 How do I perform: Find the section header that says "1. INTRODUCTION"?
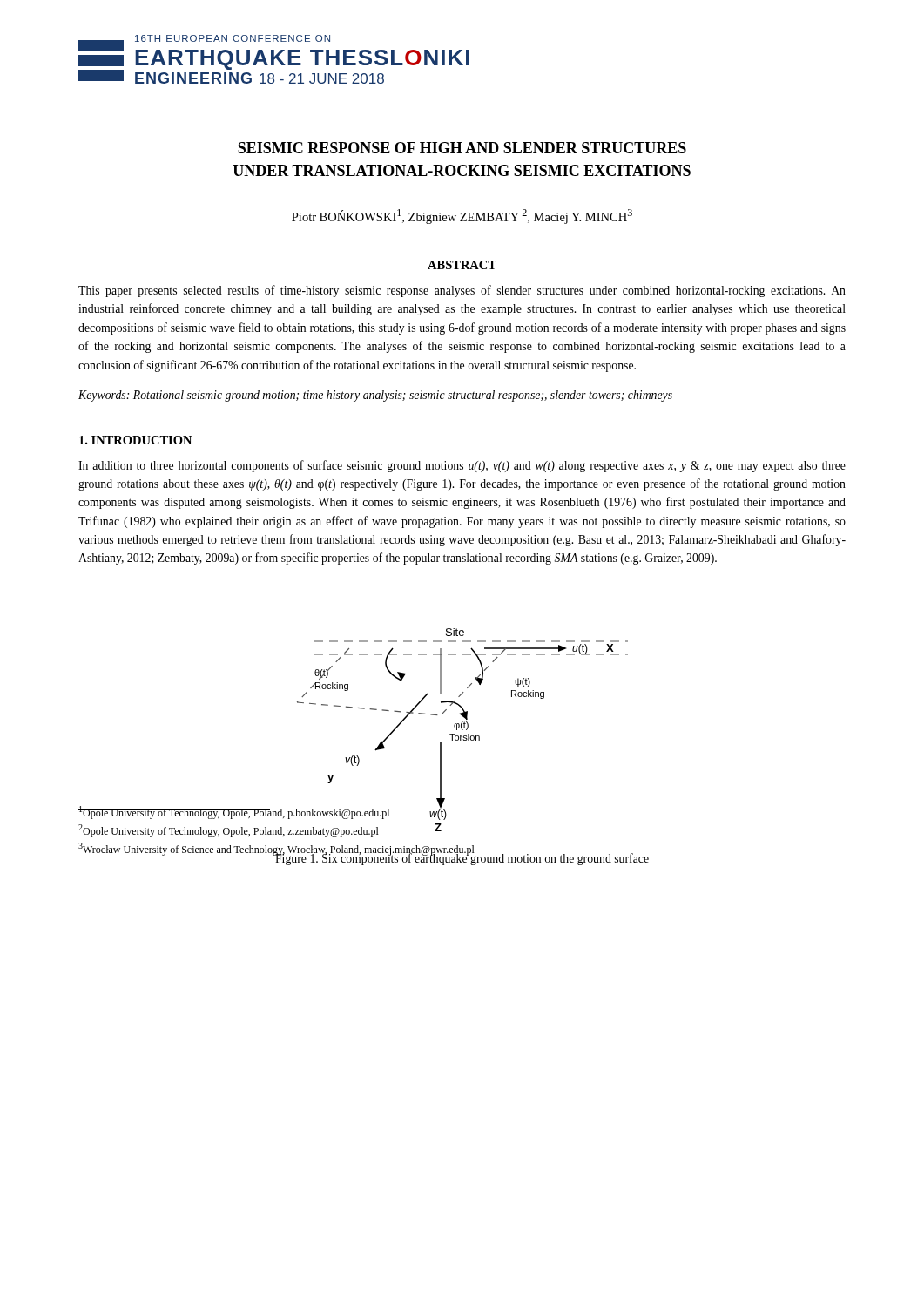point(135,440)
